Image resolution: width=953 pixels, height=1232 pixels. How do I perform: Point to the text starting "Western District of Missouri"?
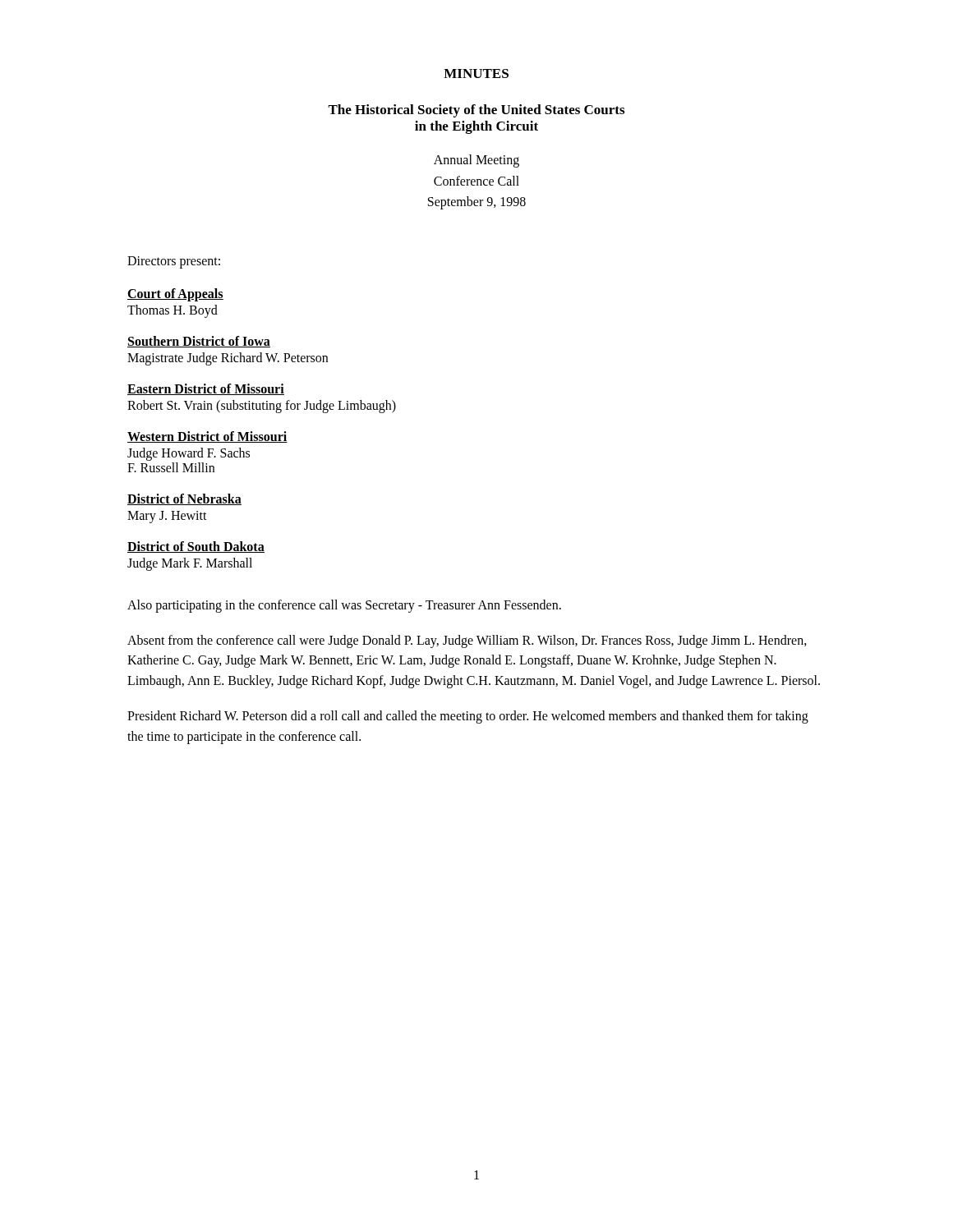click(207, 436)
